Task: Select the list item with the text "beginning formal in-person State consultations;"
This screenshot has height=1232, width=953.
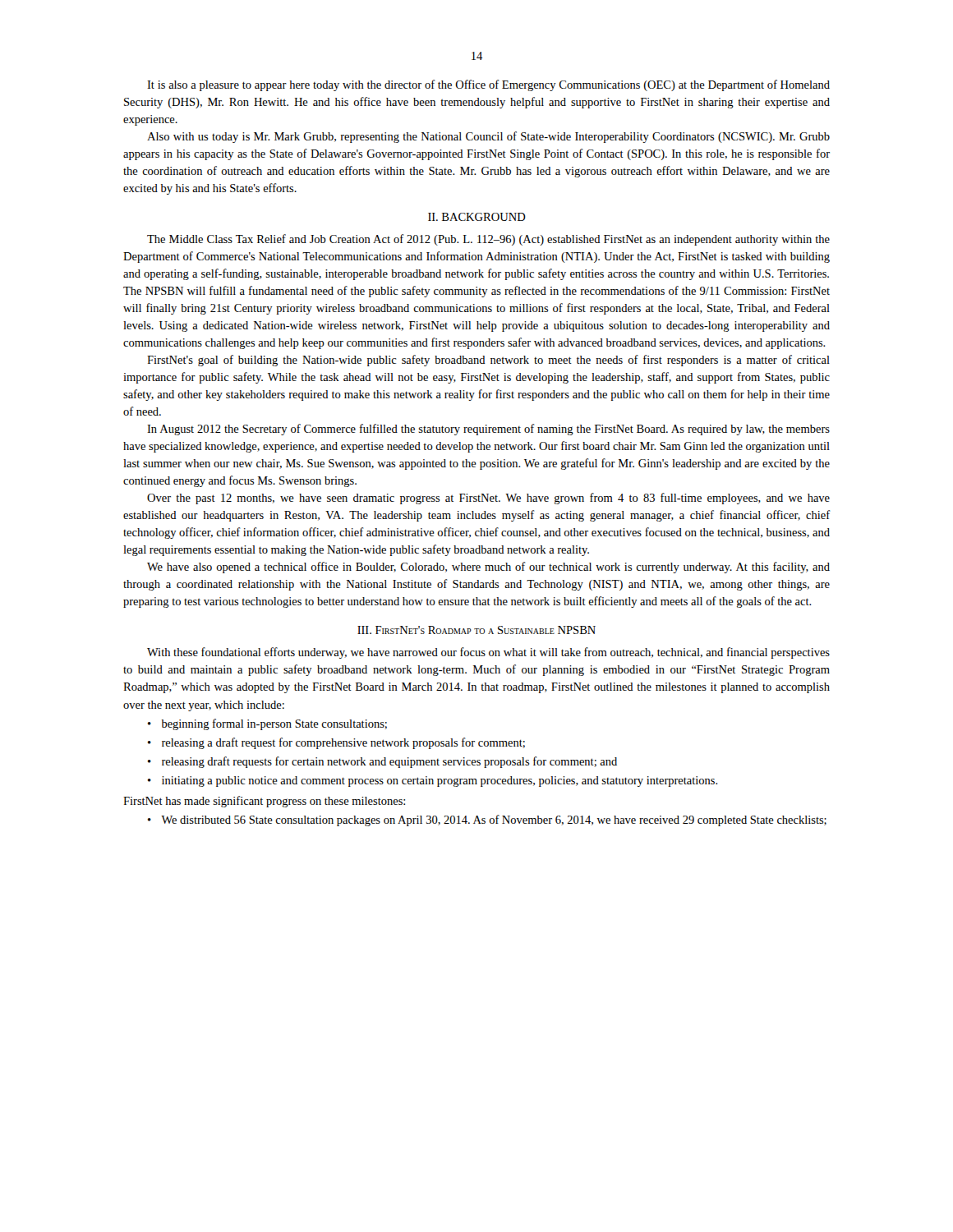Action: coord(267,724)
